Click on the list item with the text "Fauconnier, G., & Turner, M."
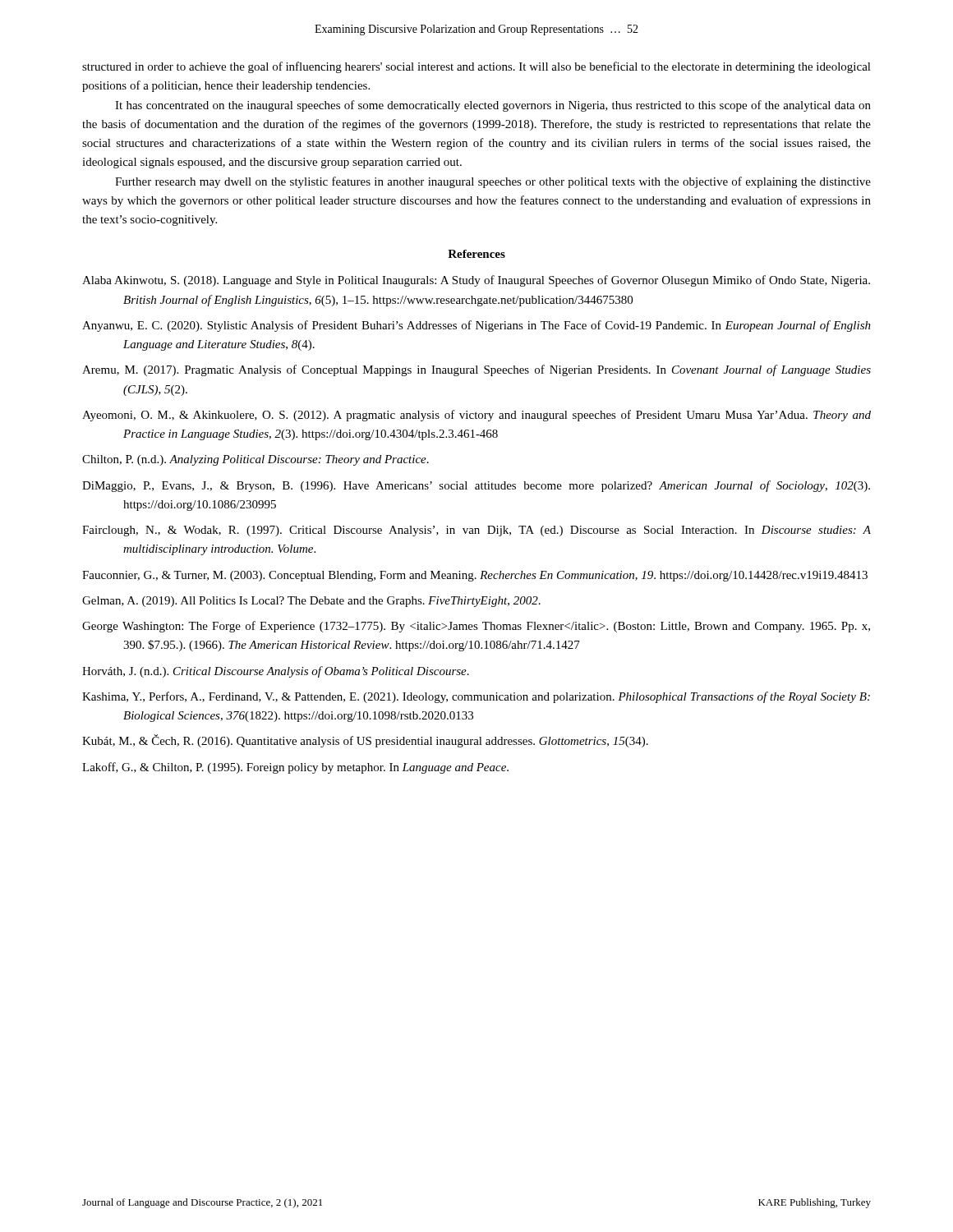 click(475, 575)
